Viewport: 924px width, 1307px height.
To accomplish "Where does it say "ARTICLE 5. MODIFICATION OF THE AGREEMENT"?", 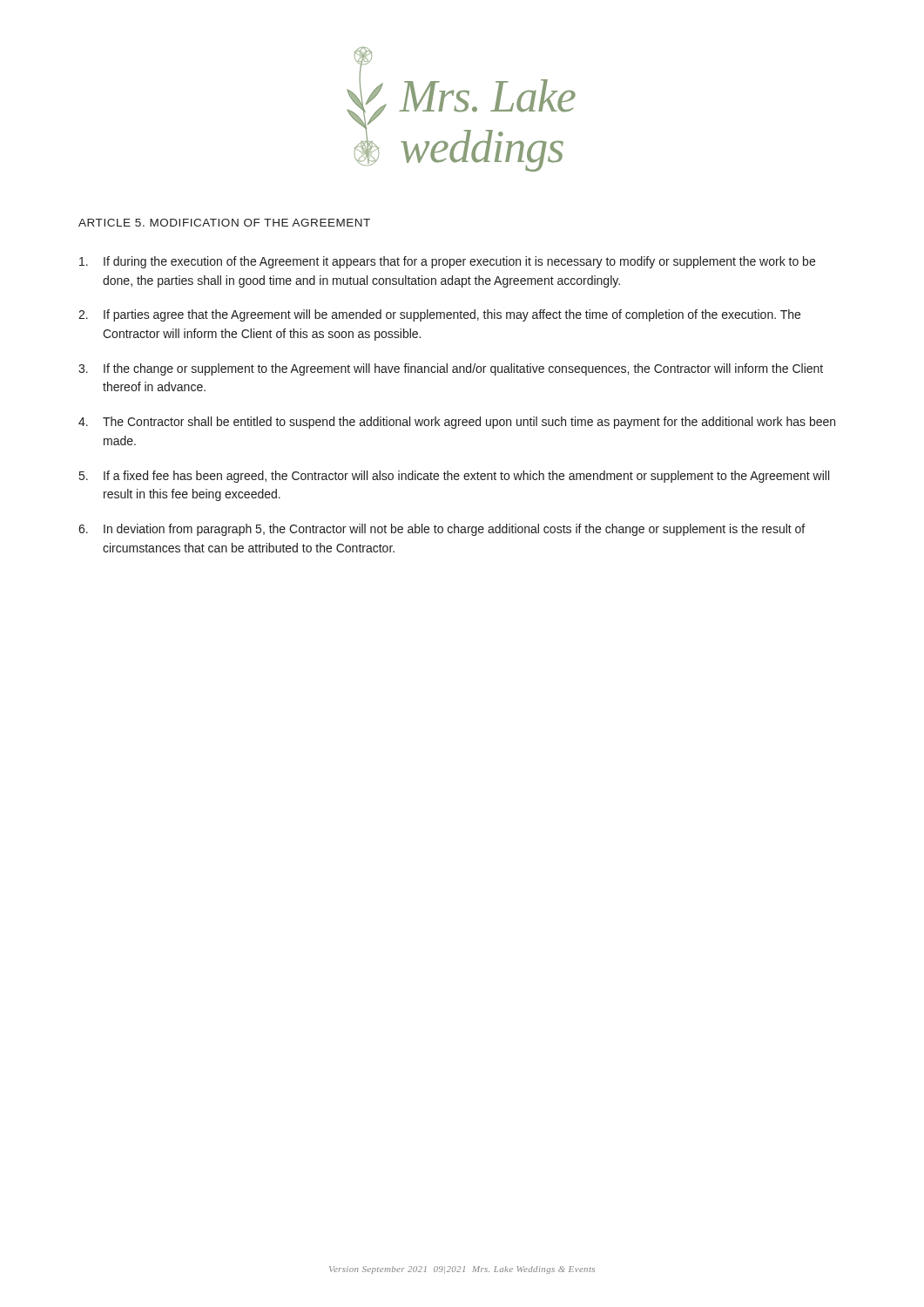I will [225, 223].
